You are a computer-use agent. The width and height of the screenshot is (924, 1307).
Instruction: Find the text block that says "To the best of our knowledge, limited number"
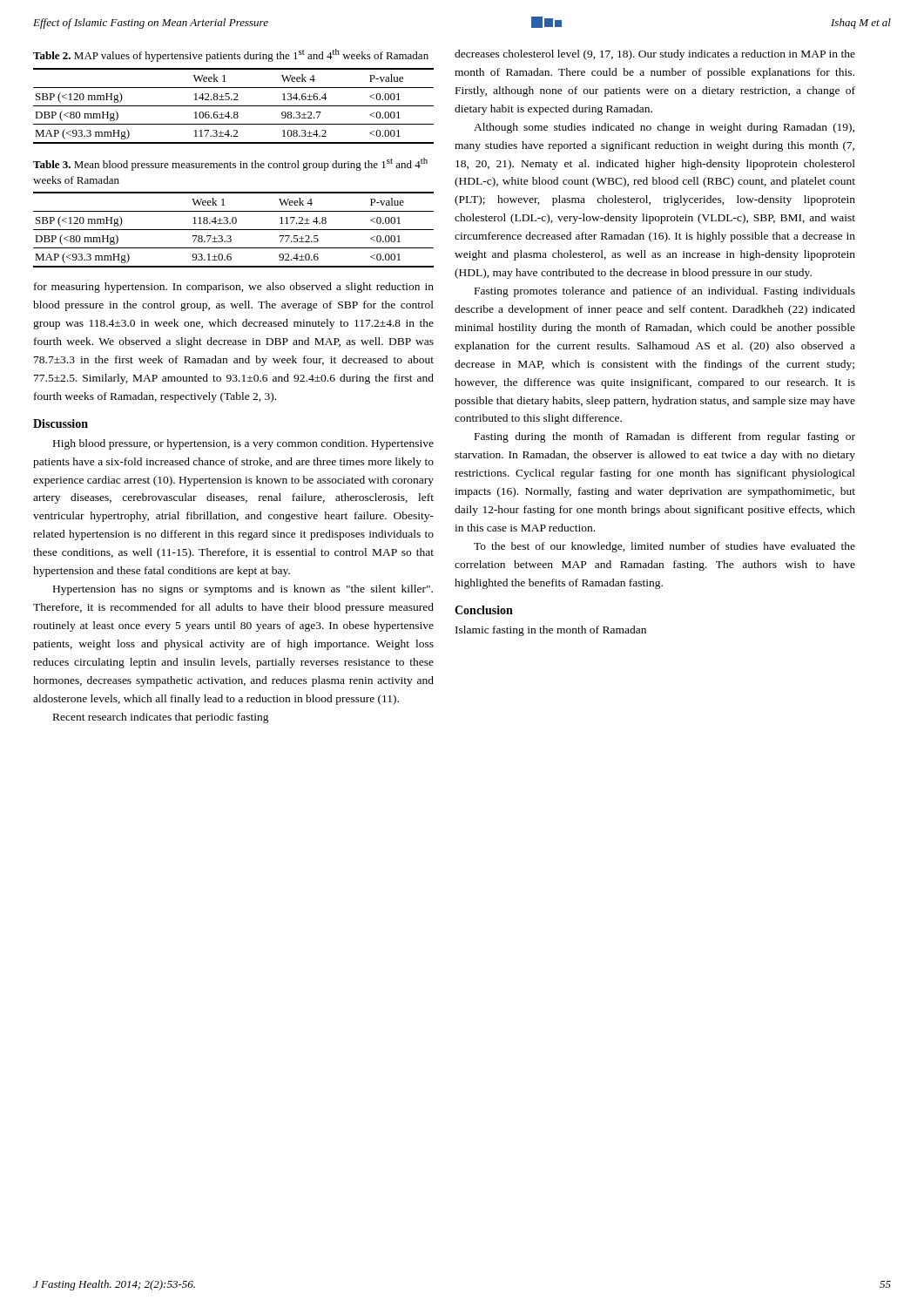(655, 565)
